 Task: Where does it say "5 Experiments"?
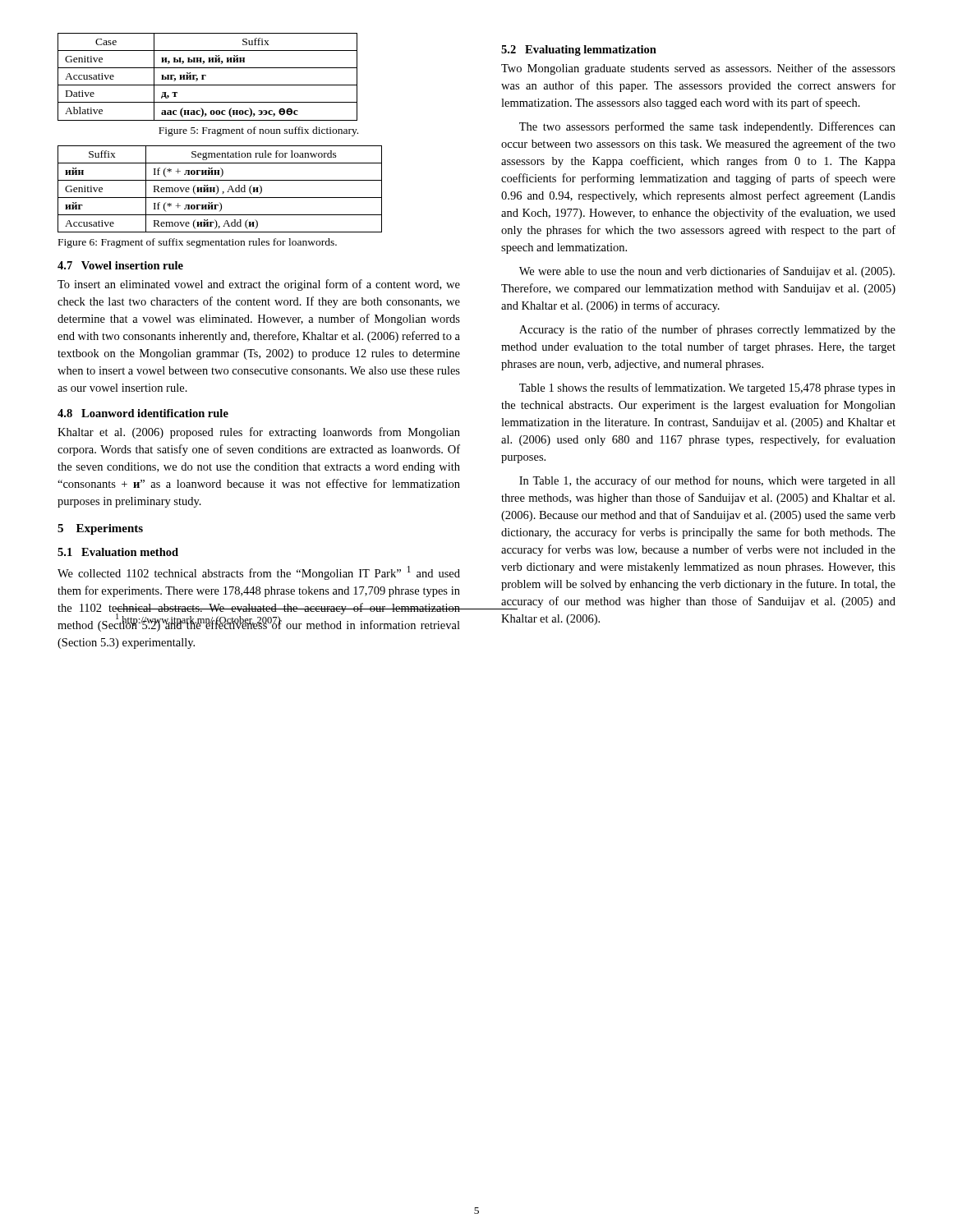[100, 528]
